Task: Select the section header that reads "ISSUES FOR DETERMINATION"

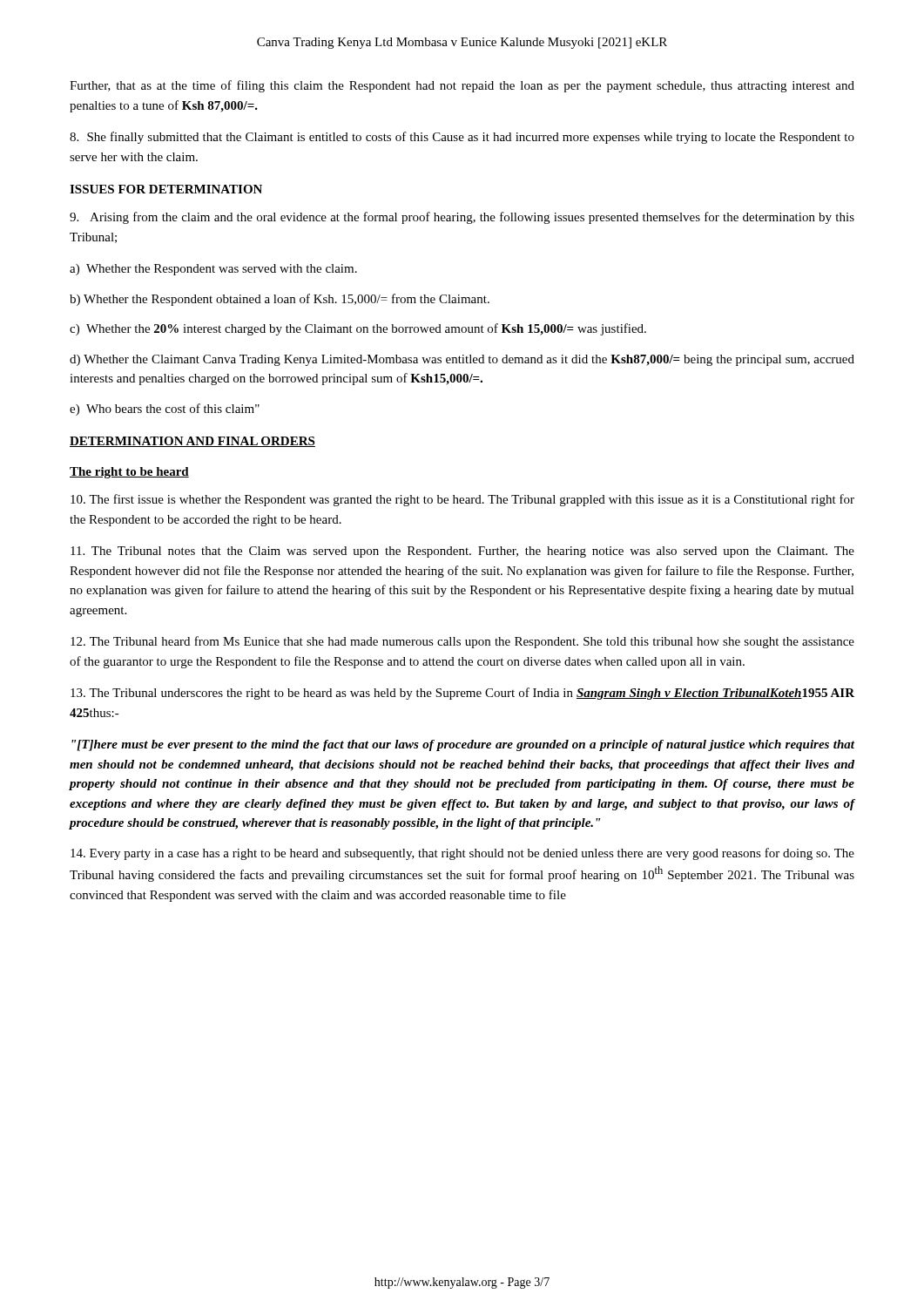Action: click(166, 189)
